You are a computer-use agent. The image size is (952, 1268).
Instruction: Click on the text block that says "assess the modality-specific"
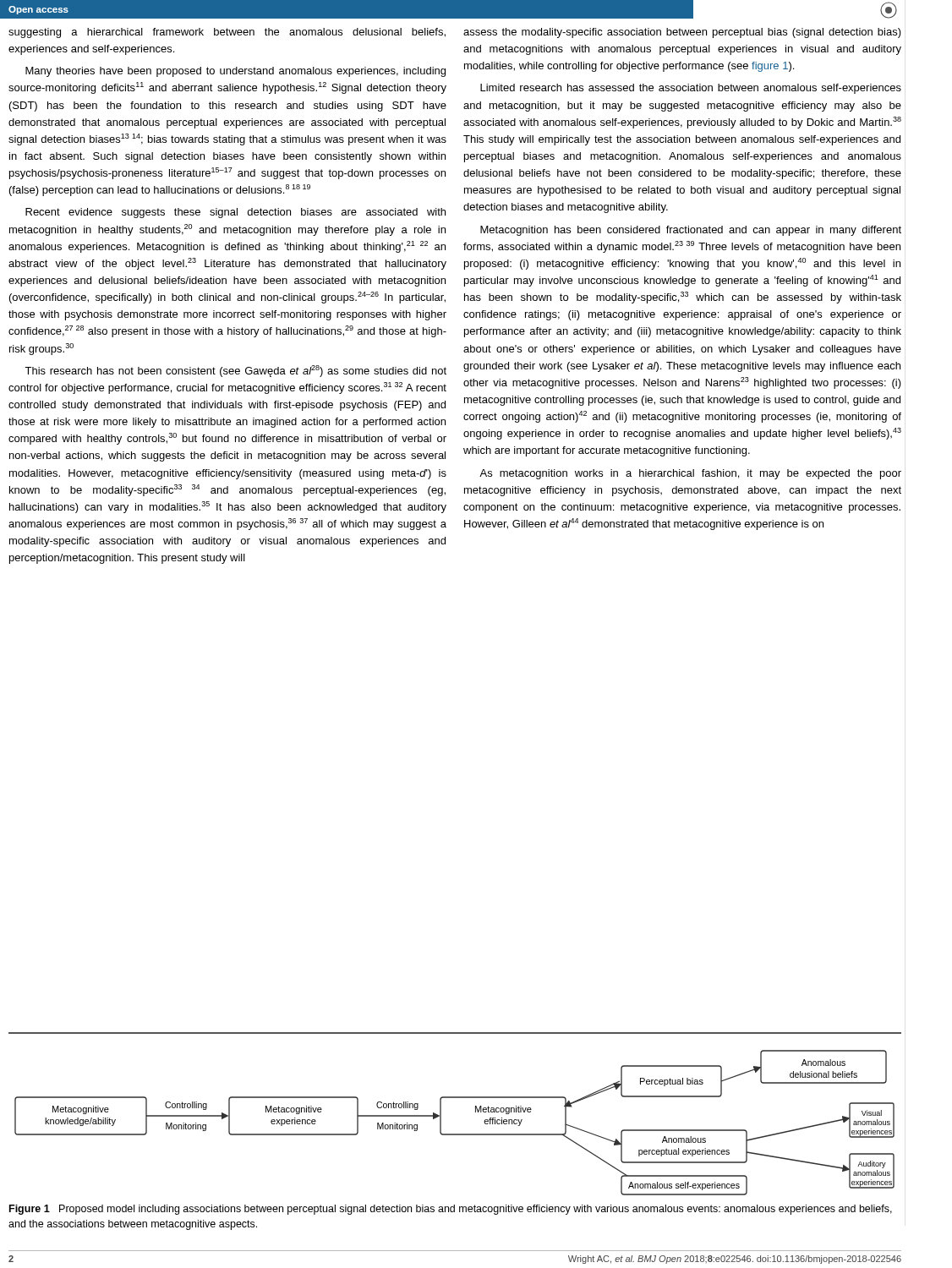(682, 278)
